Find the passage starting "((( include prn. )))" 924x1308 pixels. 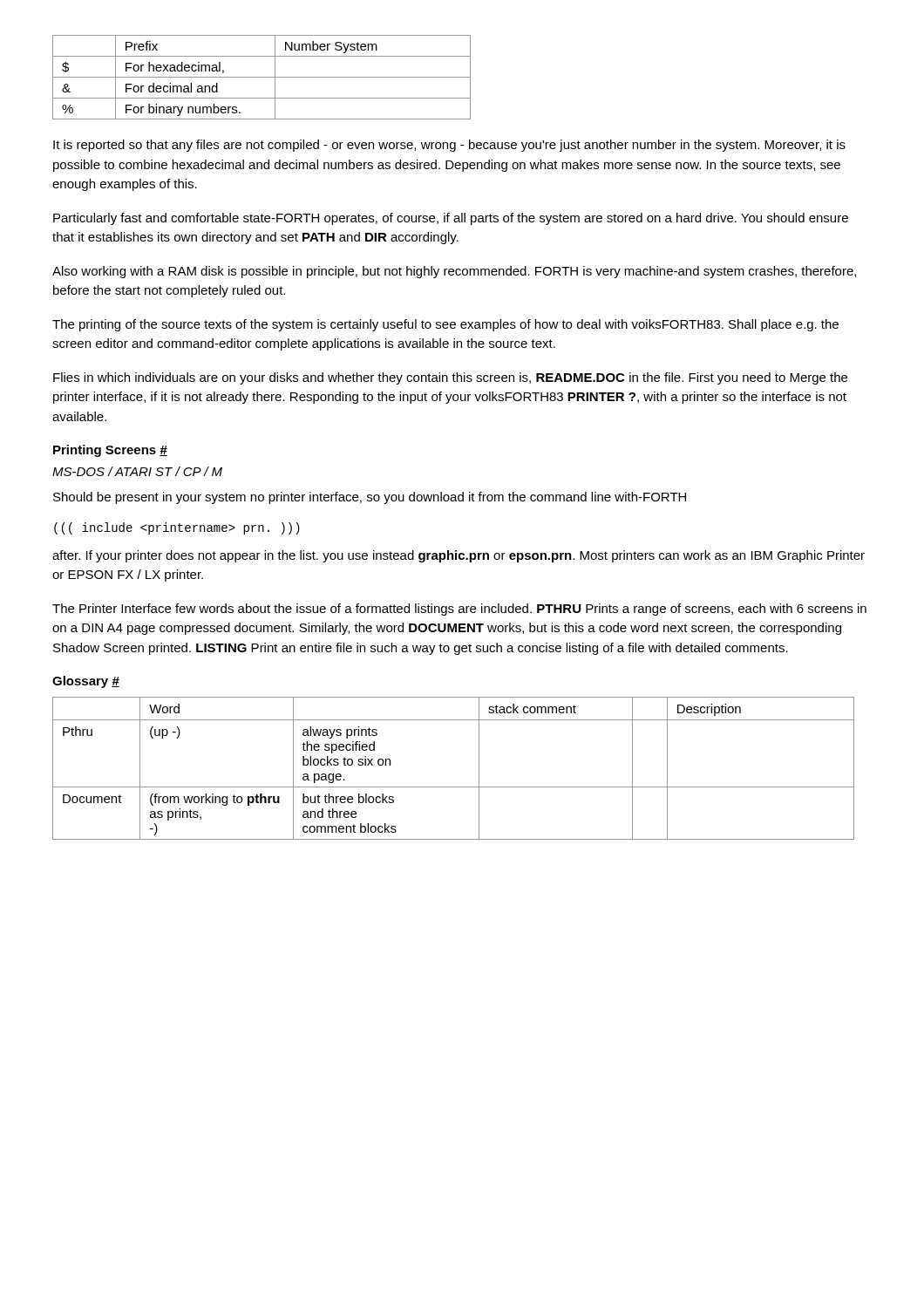[x=177, y=528]
